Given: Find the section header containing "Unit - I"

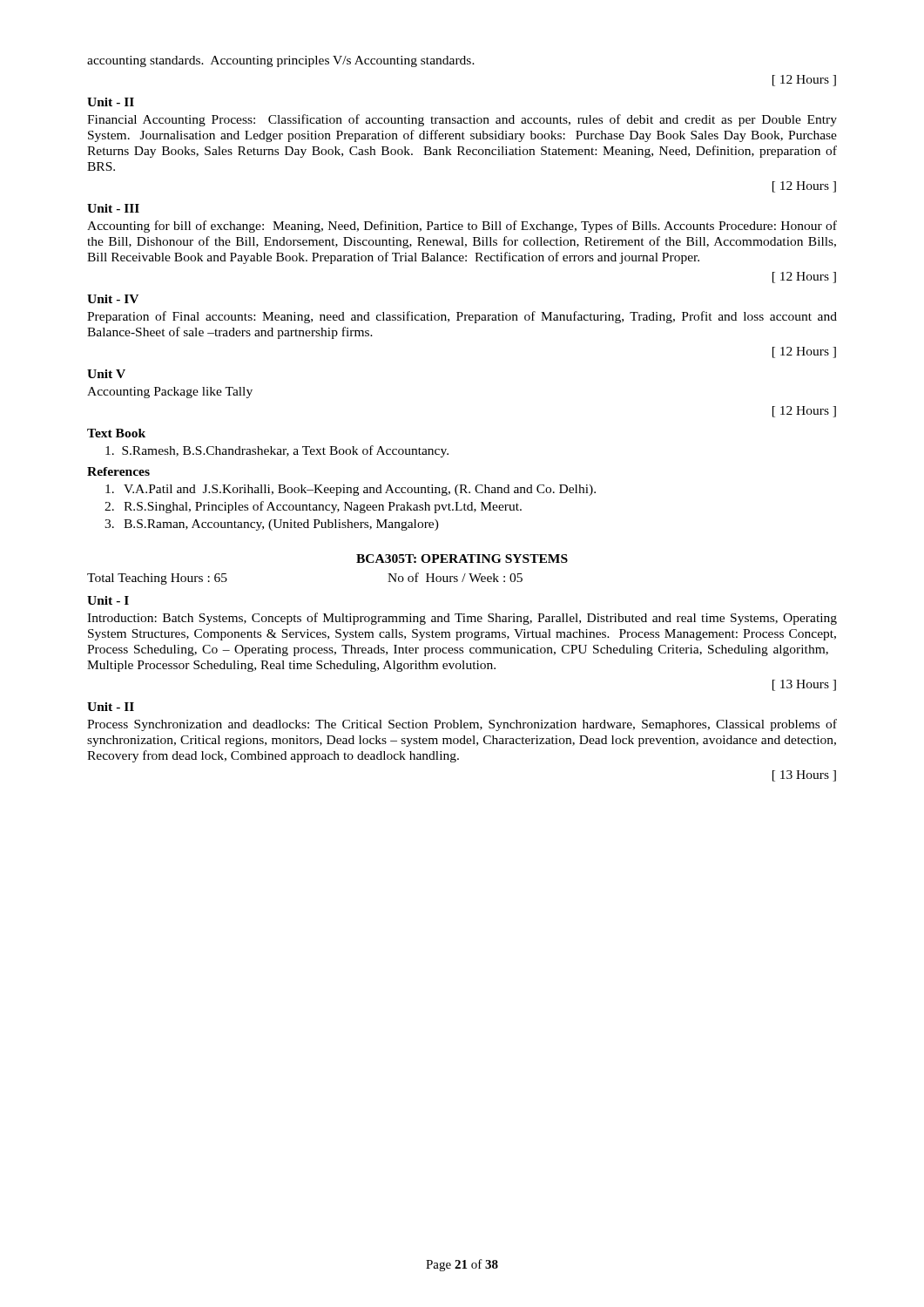Looking at the screenshot, I should point(108,600).
